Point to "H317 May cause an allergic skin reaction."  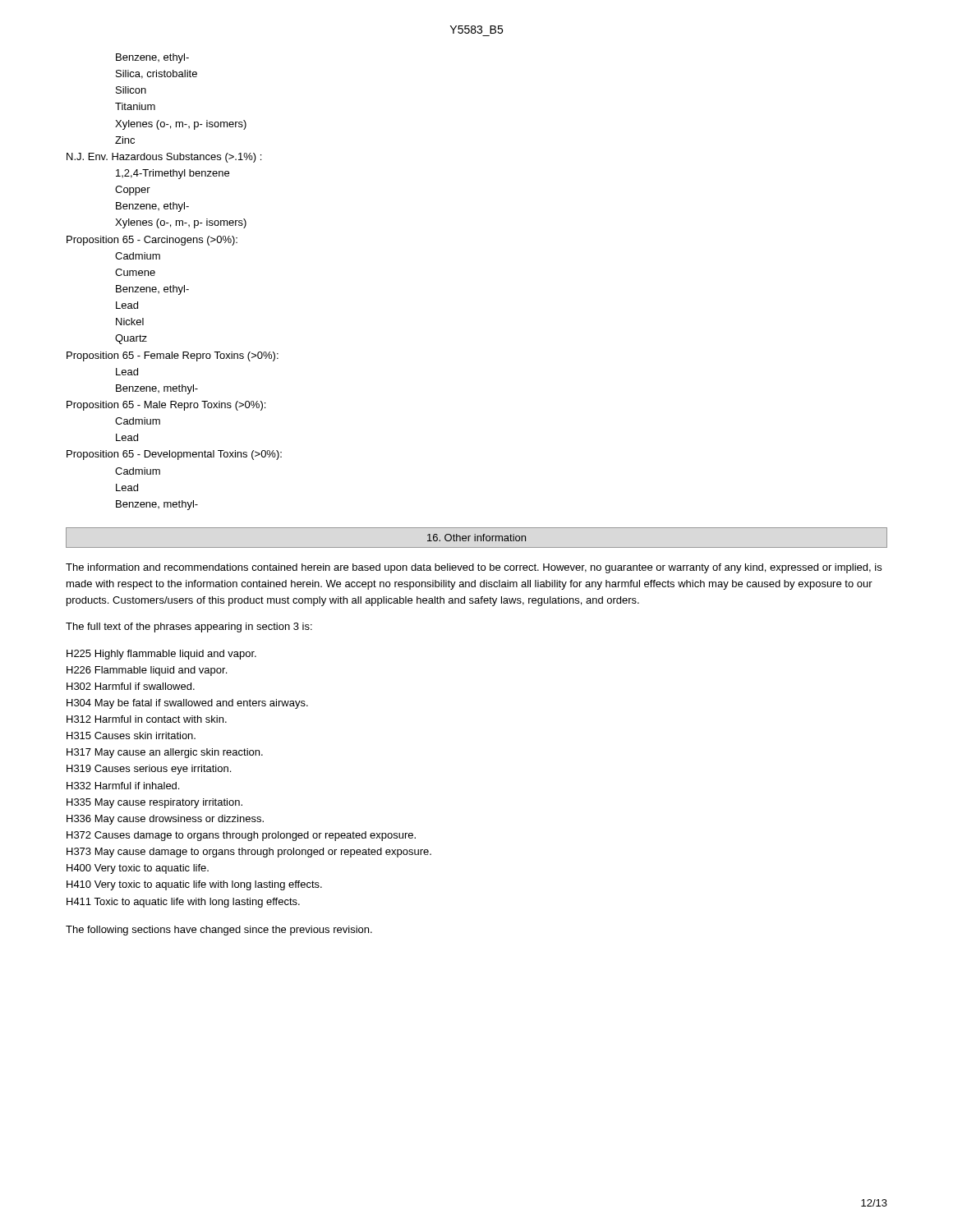tap(165, 752)
